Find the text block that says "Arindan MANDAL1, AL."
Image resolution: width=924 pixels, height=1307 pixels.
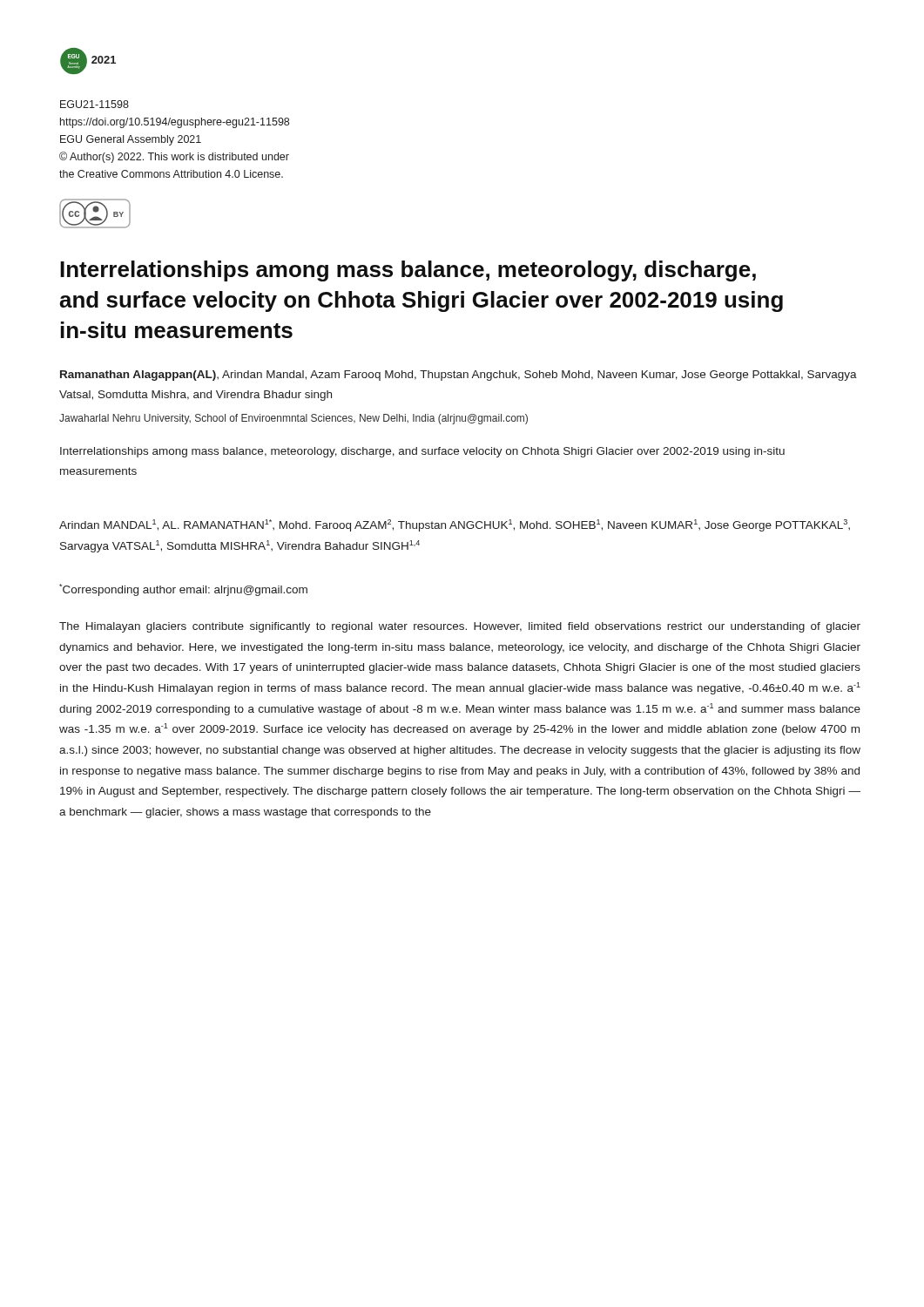point(455,535)
